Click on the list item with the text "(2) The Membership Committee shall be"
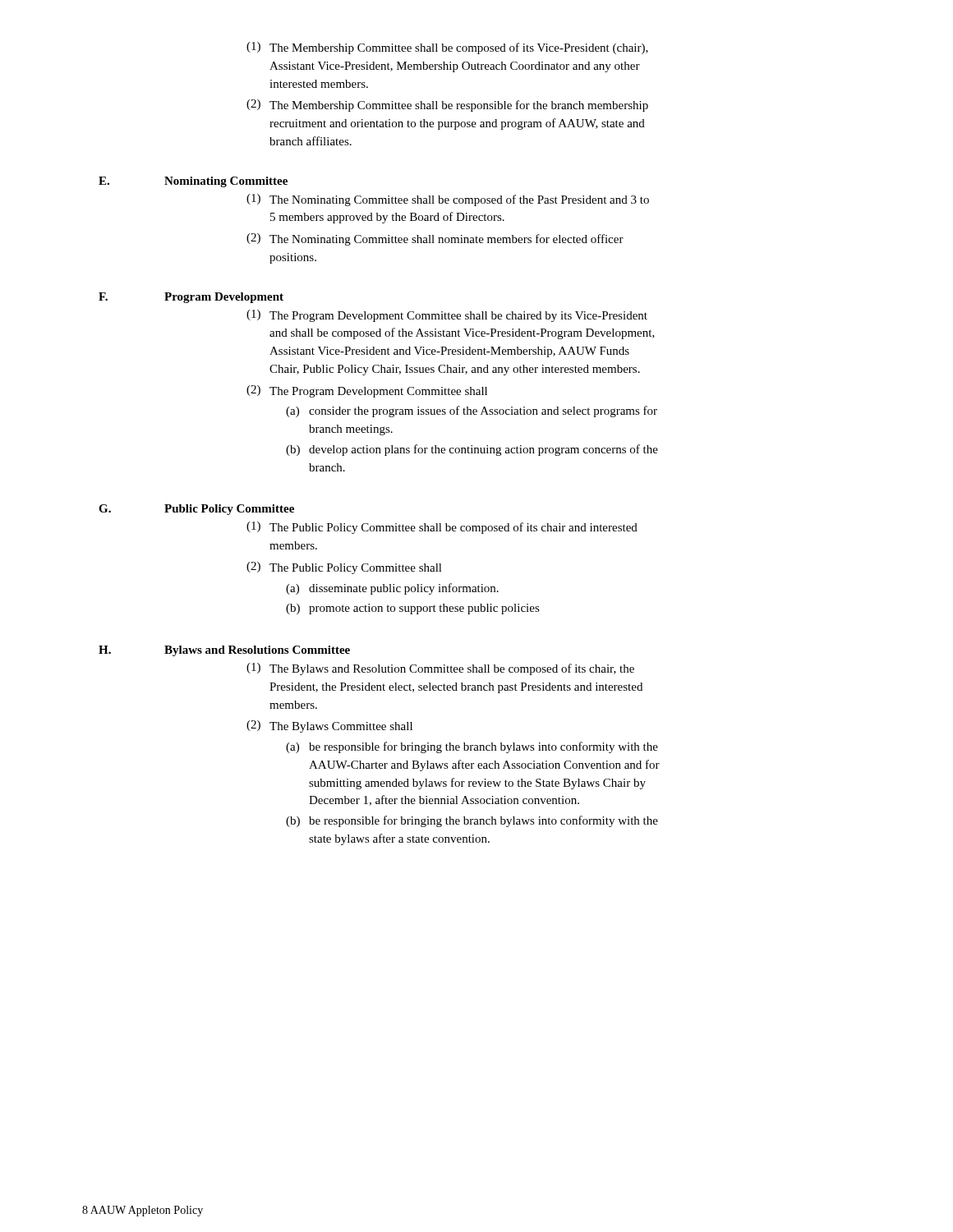 click(x=447, y=124)
